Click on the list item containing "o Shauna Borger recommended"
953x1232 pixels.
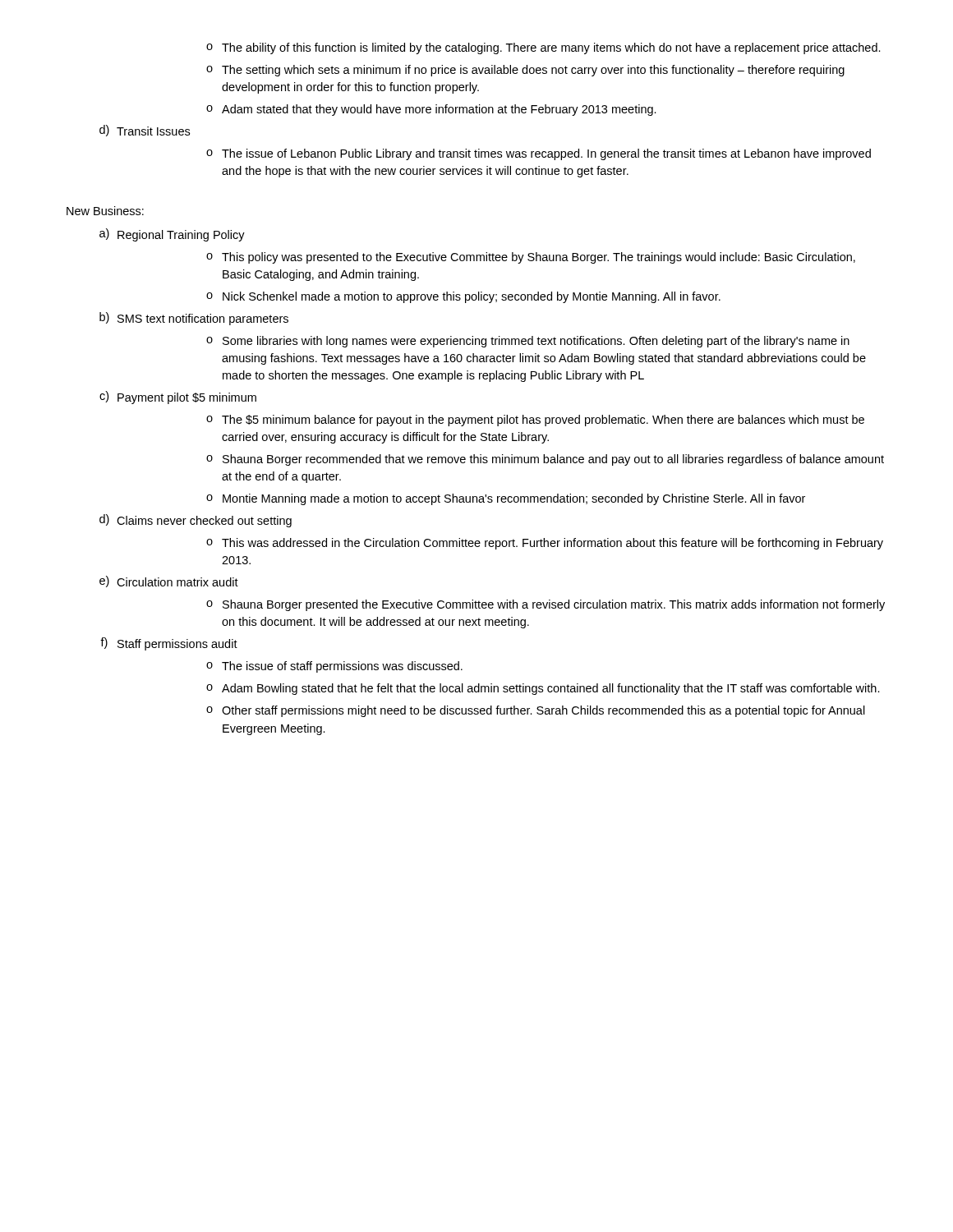click(544, 468)
